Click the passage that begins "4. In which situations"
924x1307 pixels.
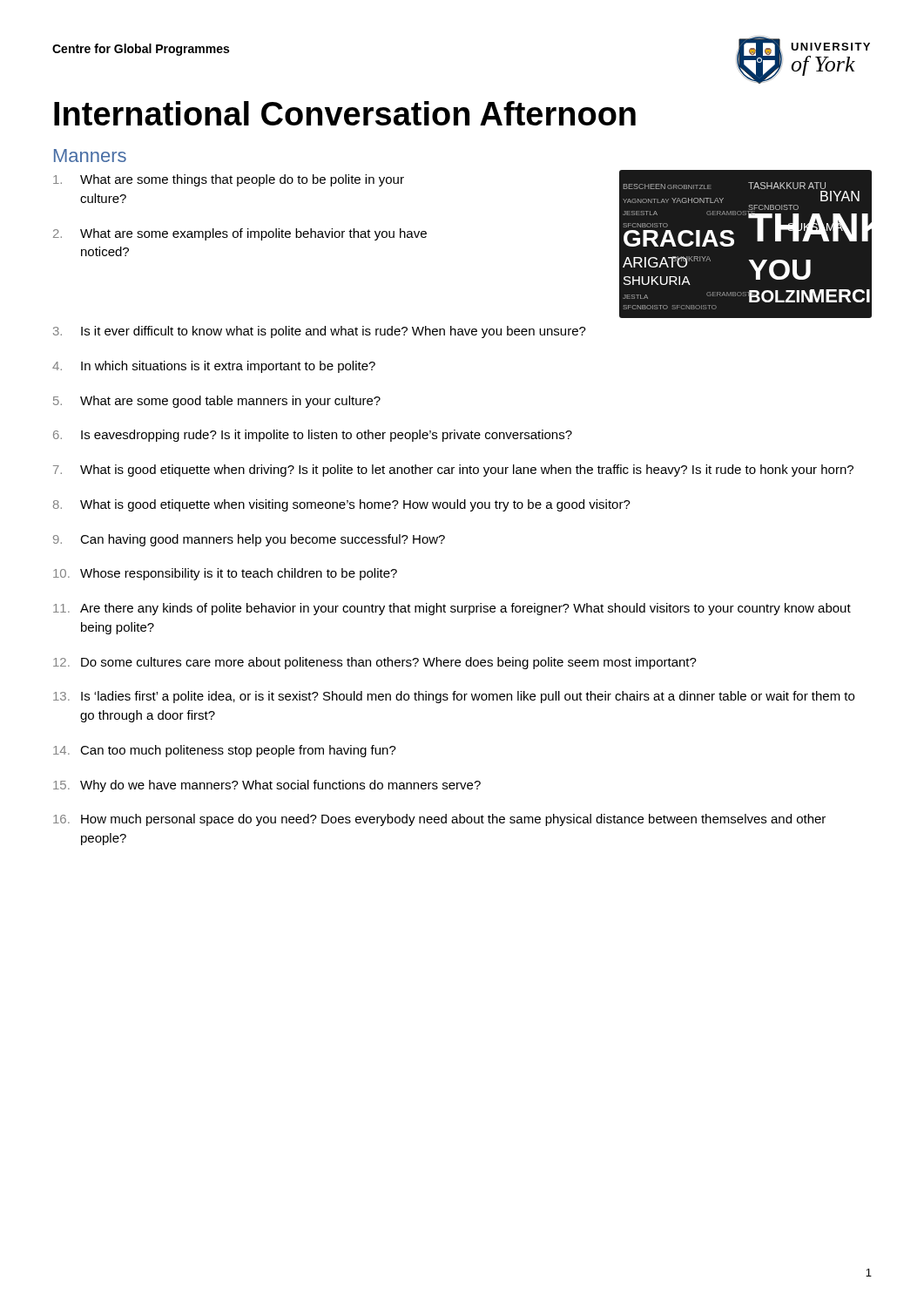[x=214, y=367]
